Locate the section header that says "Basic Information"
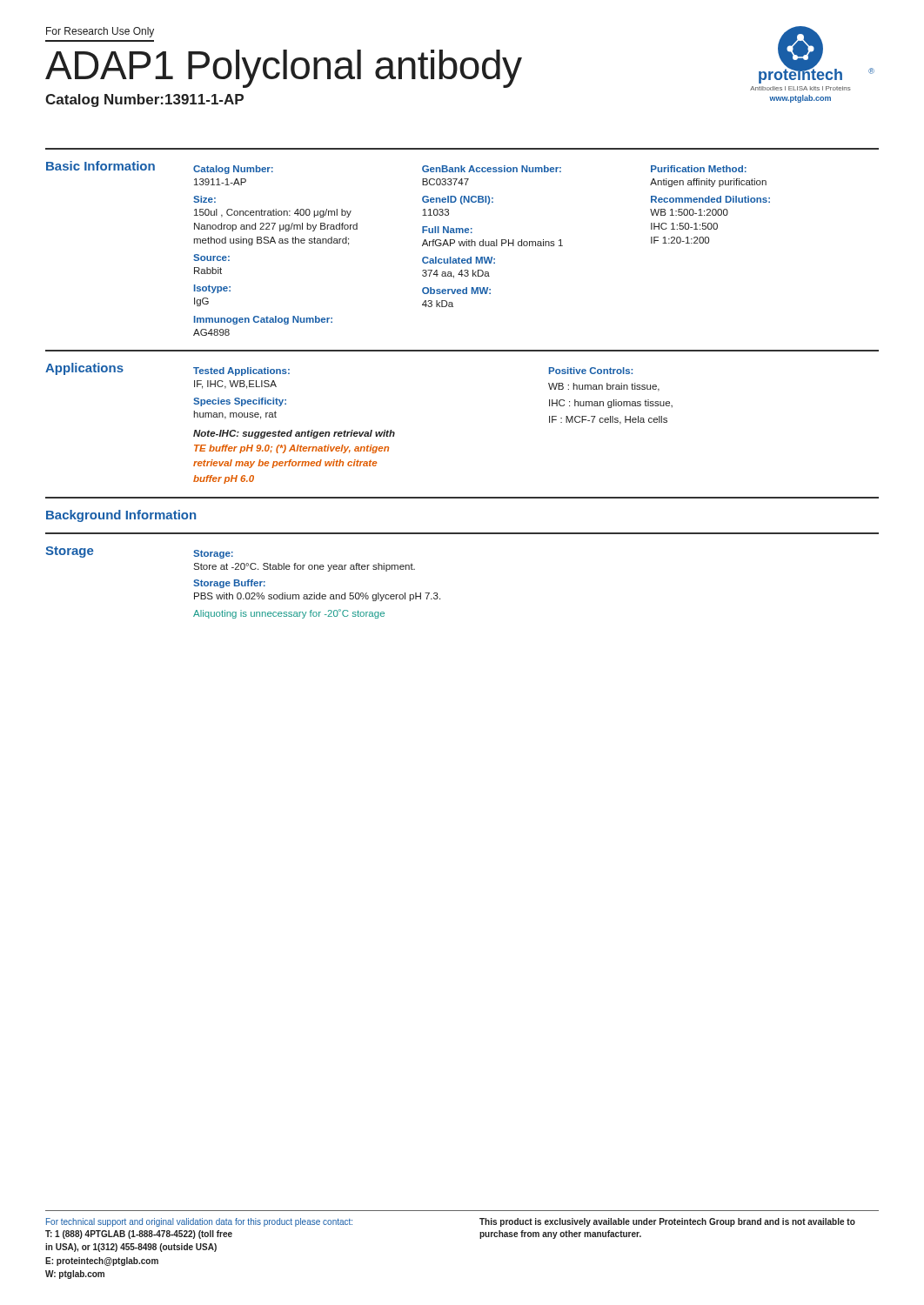 [x=100, y=166]
